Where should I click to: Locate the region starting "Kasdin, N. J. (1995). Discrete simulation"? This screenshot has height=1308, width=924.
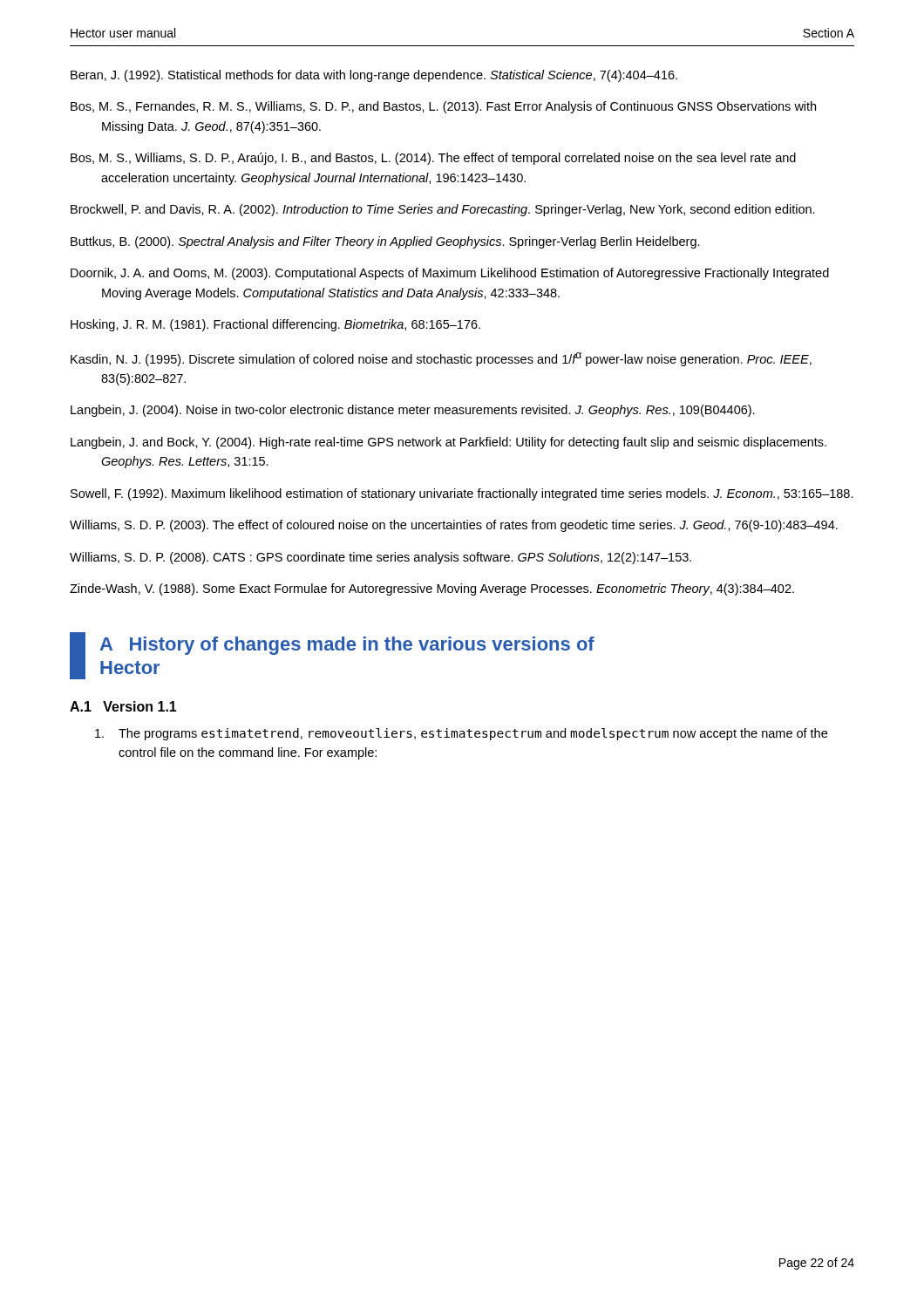tap(441, 367)
